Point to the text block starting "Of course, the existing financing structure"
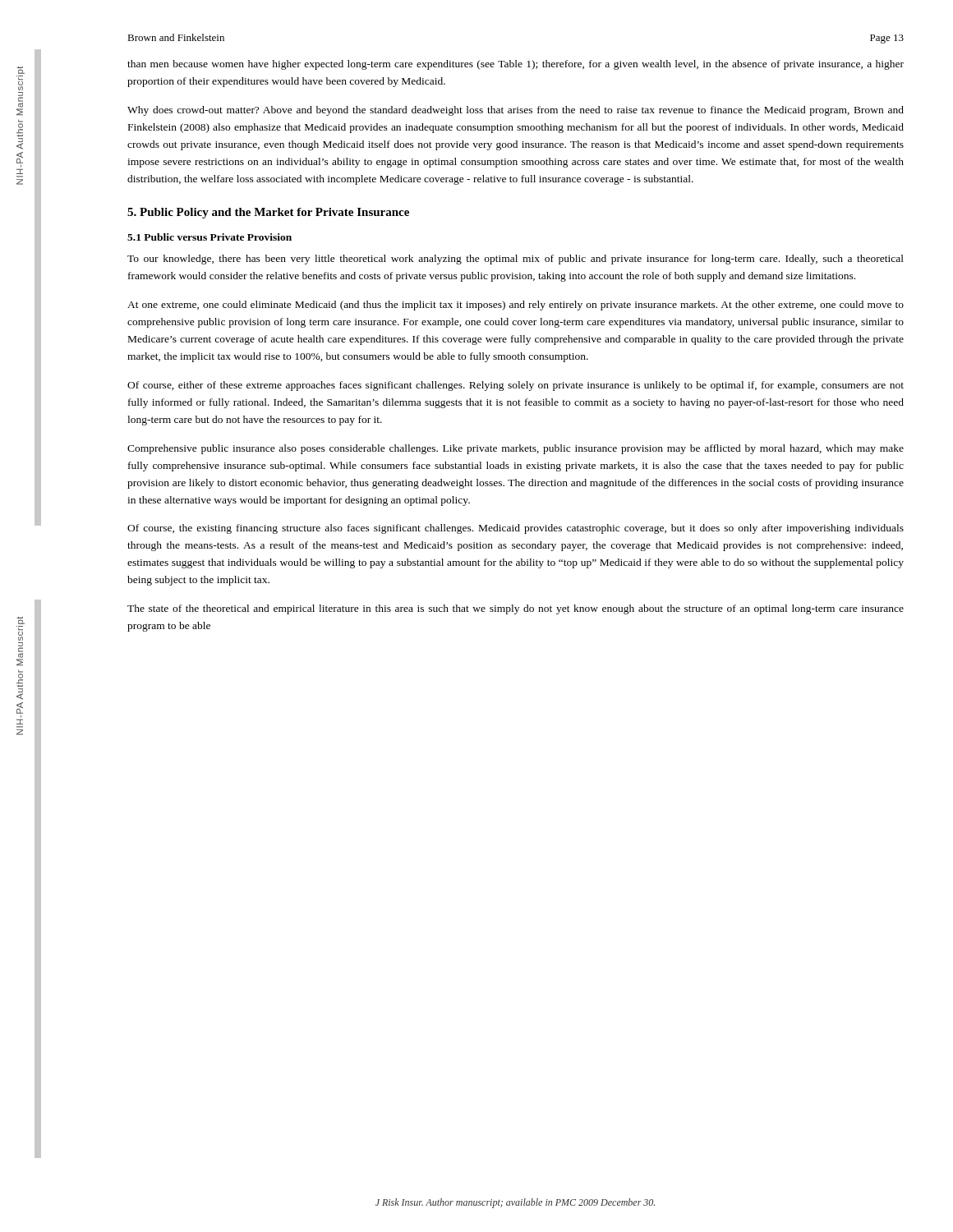Image resolution: width=953 pixels, height=1232 pixels. click(516, 554)
